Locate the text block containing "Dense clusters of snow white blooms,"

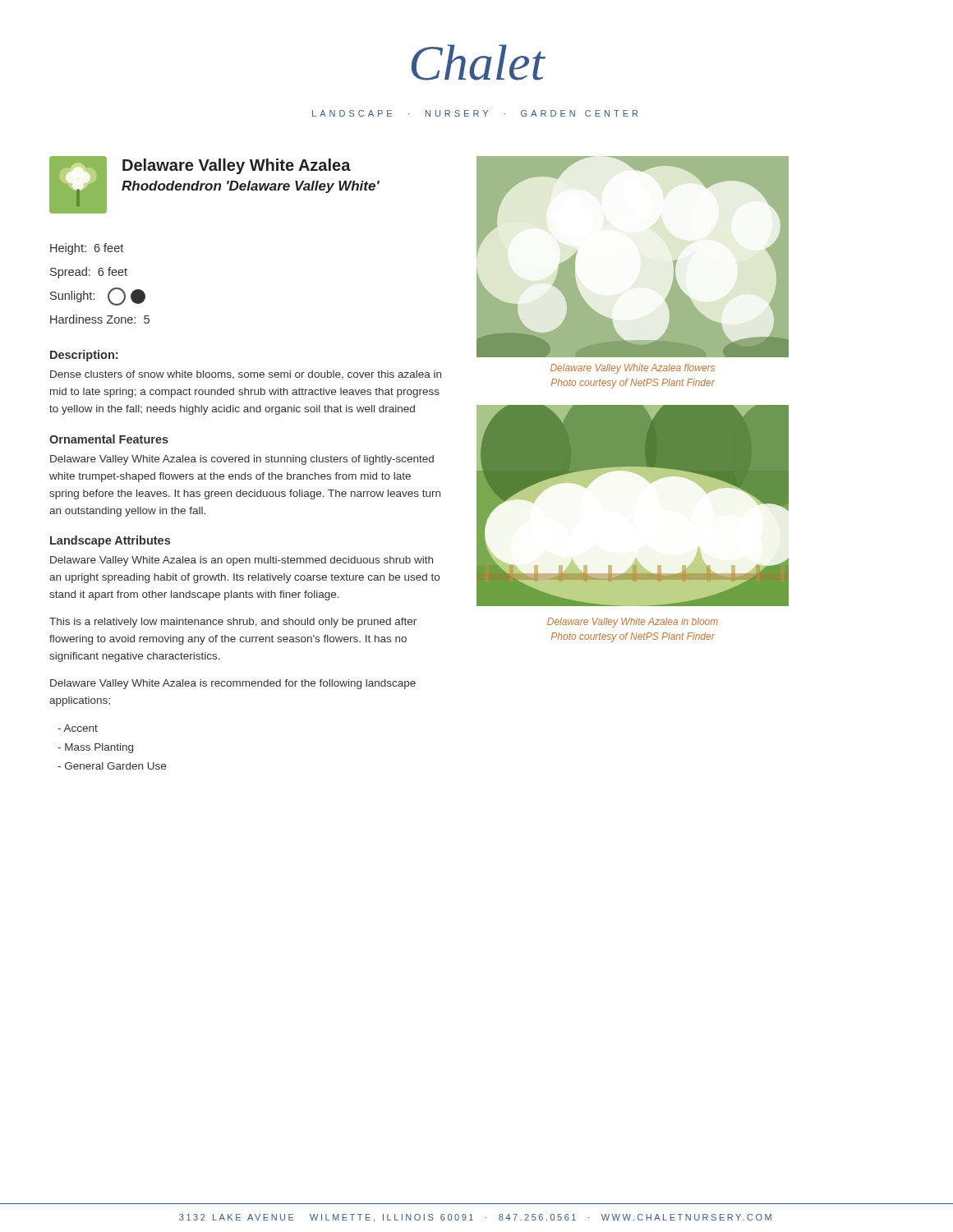coord(246,391)
